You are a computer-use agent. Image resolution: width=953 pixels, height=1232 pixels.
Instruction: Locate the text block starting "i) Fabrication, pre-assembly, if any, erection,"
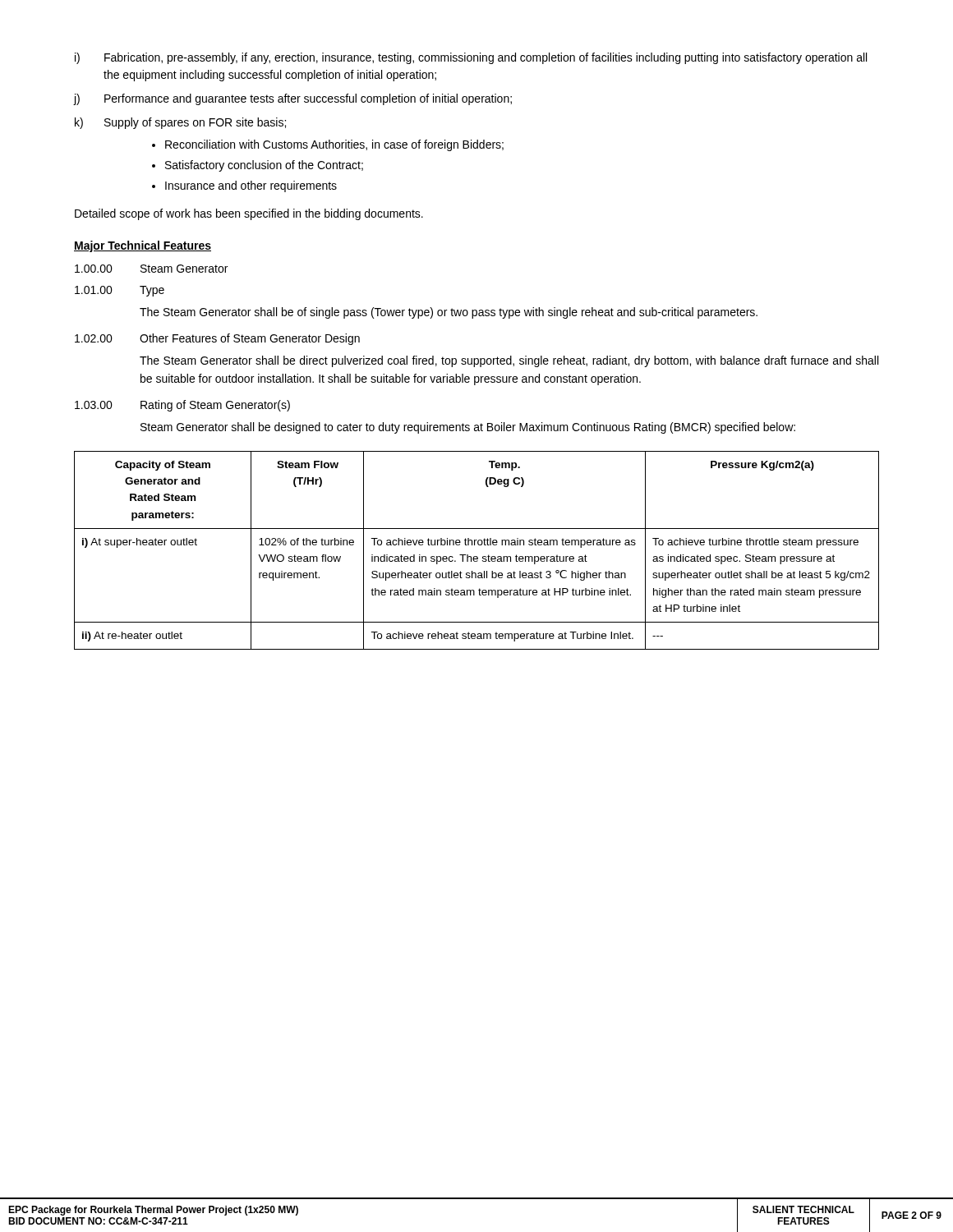tap(476, 67)
